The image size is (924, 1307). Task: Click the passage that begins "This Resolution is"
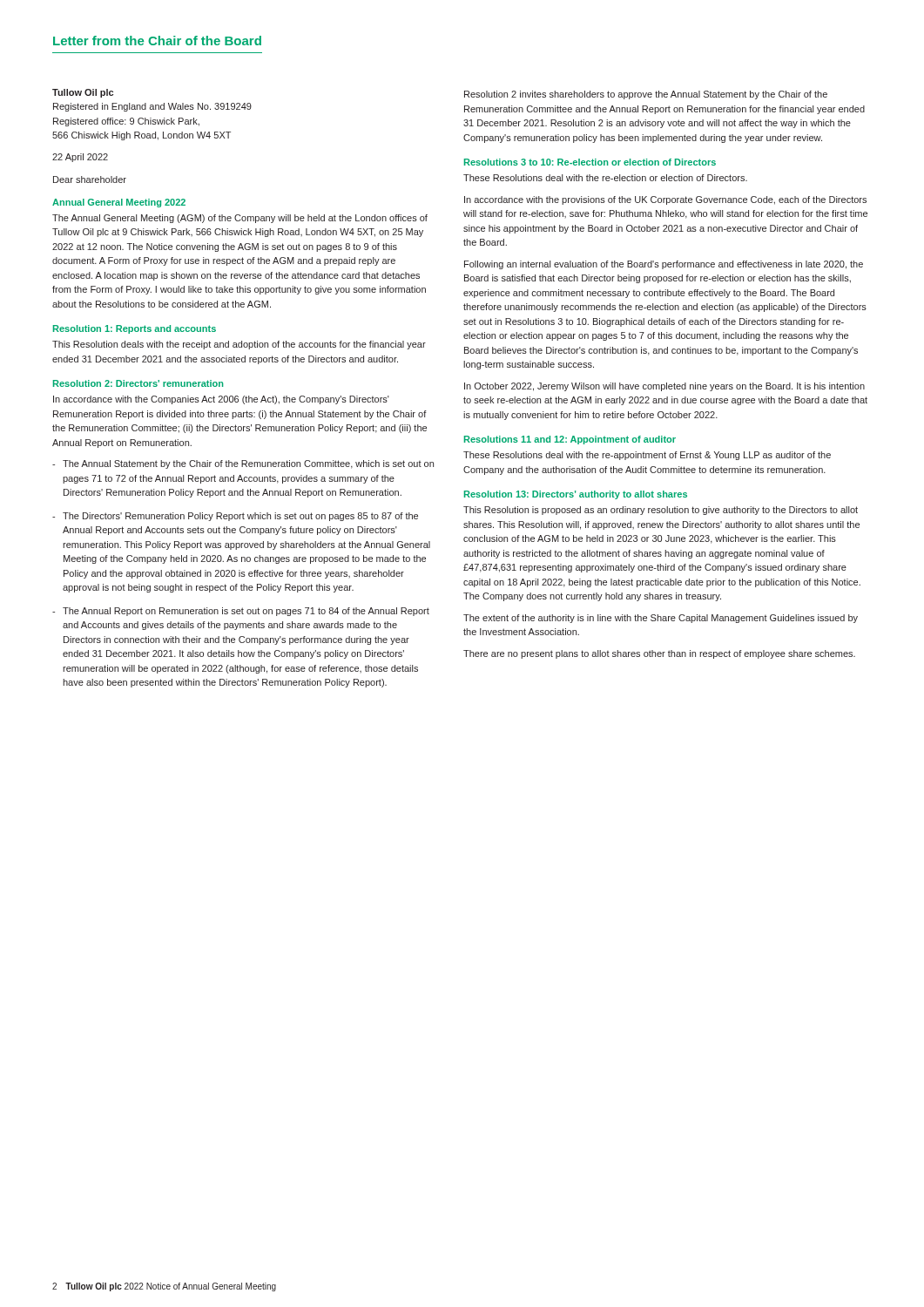point(667,553)
